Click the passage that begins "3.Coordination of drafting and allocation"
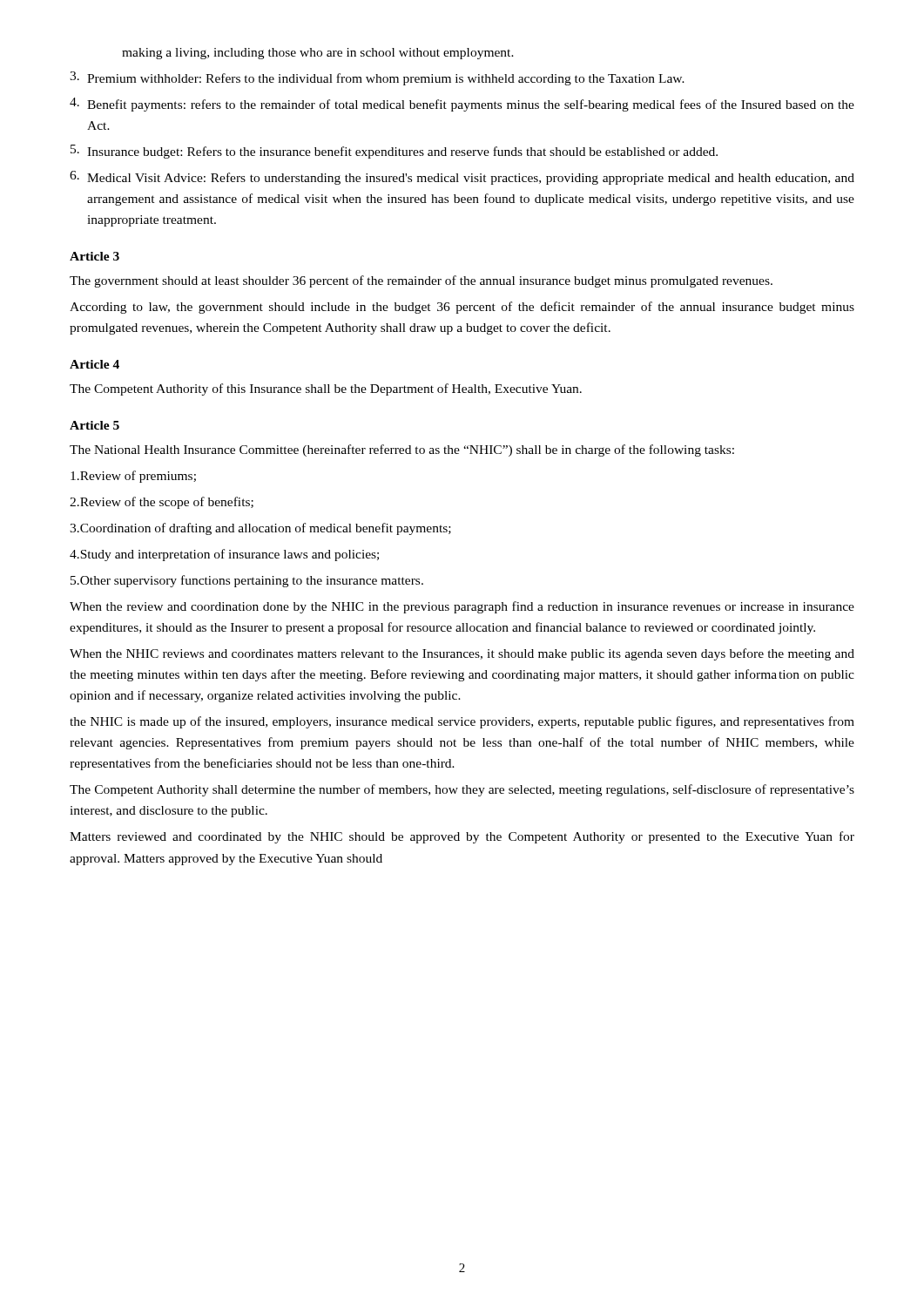Screen dimensions: 1307x924 261,528
